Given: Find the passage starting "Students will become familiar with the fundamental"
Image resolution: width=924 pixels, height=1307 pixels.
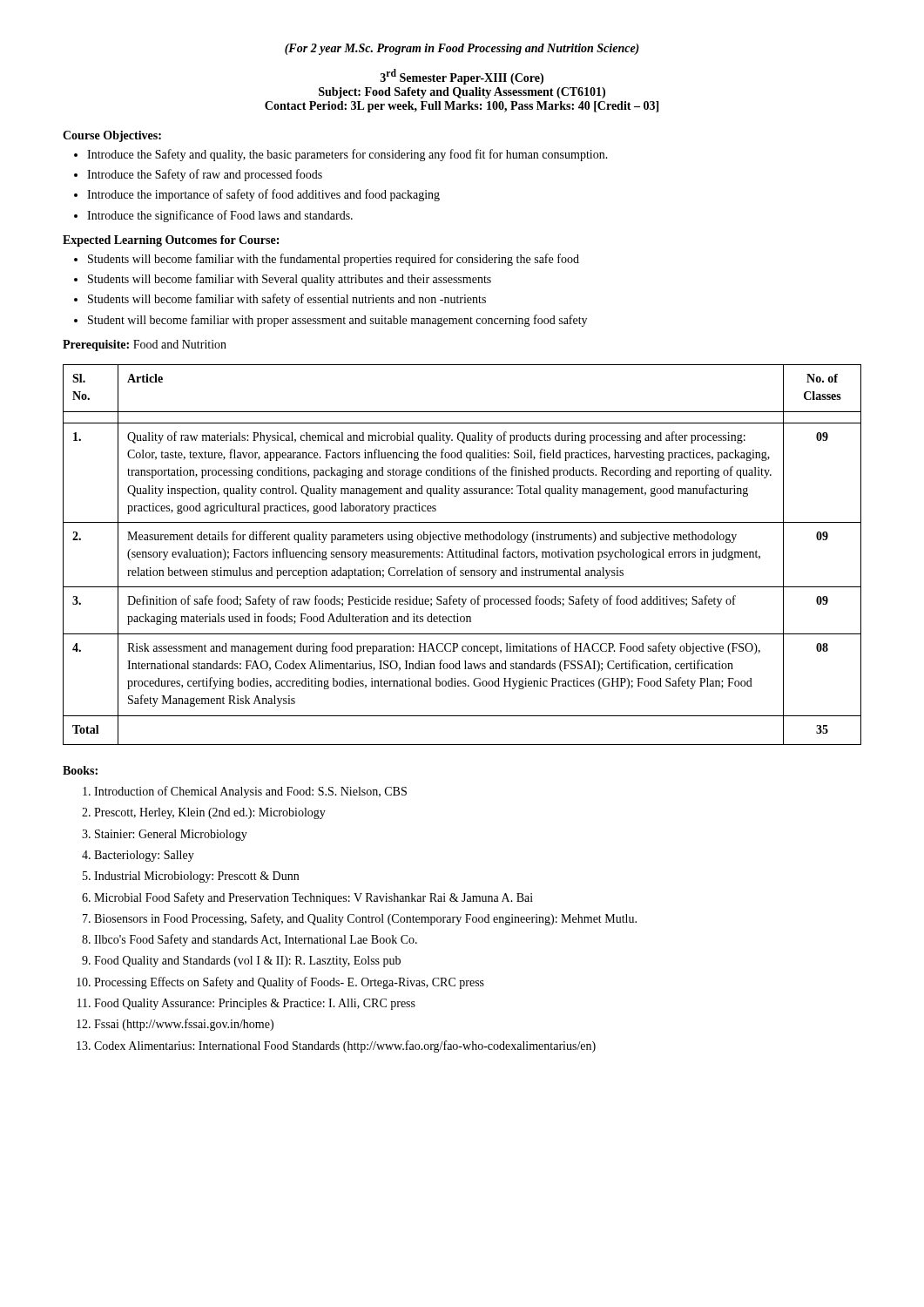Looking at the screenshot, I should click(x=333, y=259).
